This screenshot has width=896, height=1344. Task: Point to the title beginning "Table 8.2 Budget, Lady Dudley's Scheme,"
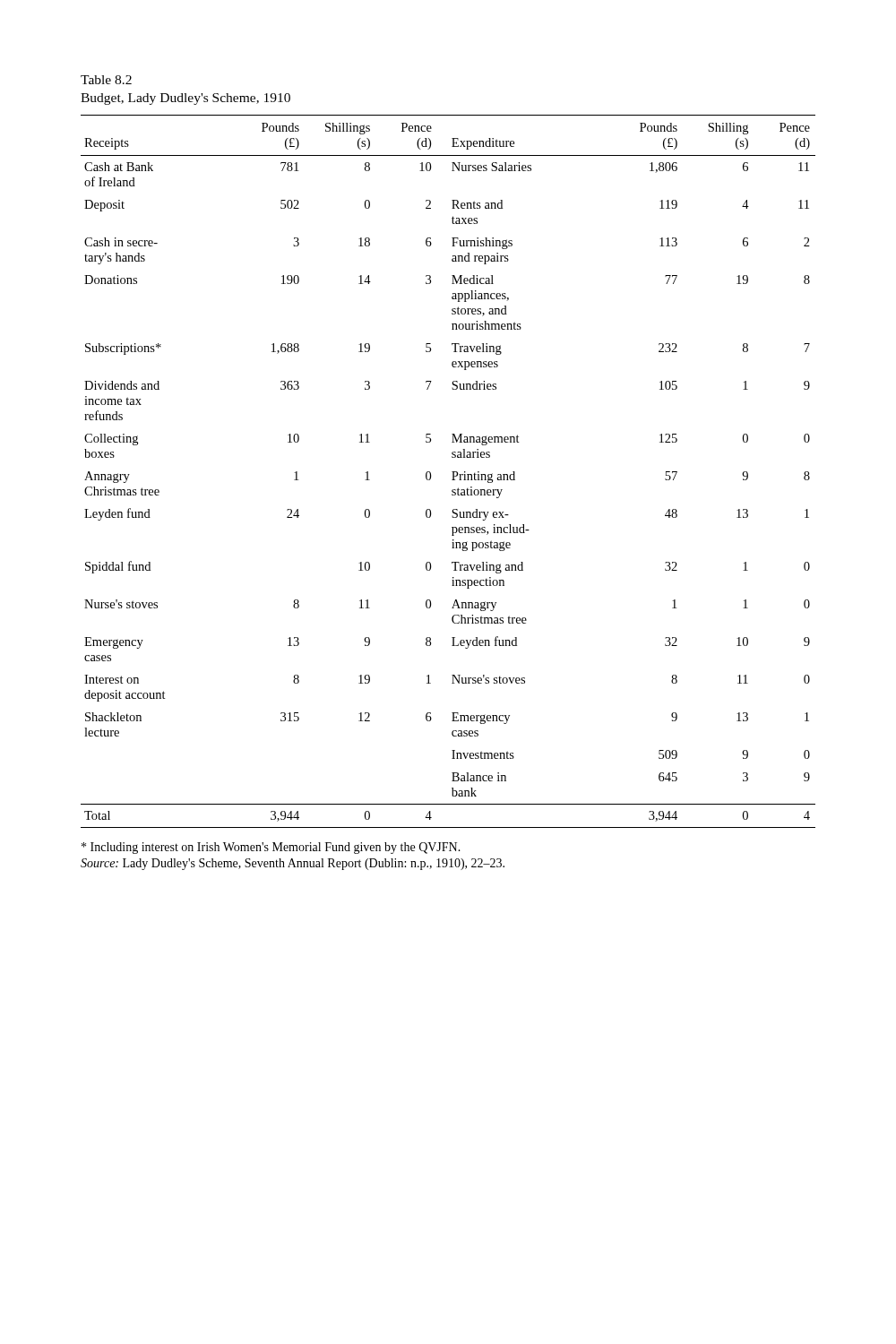(x=106, y=80)
